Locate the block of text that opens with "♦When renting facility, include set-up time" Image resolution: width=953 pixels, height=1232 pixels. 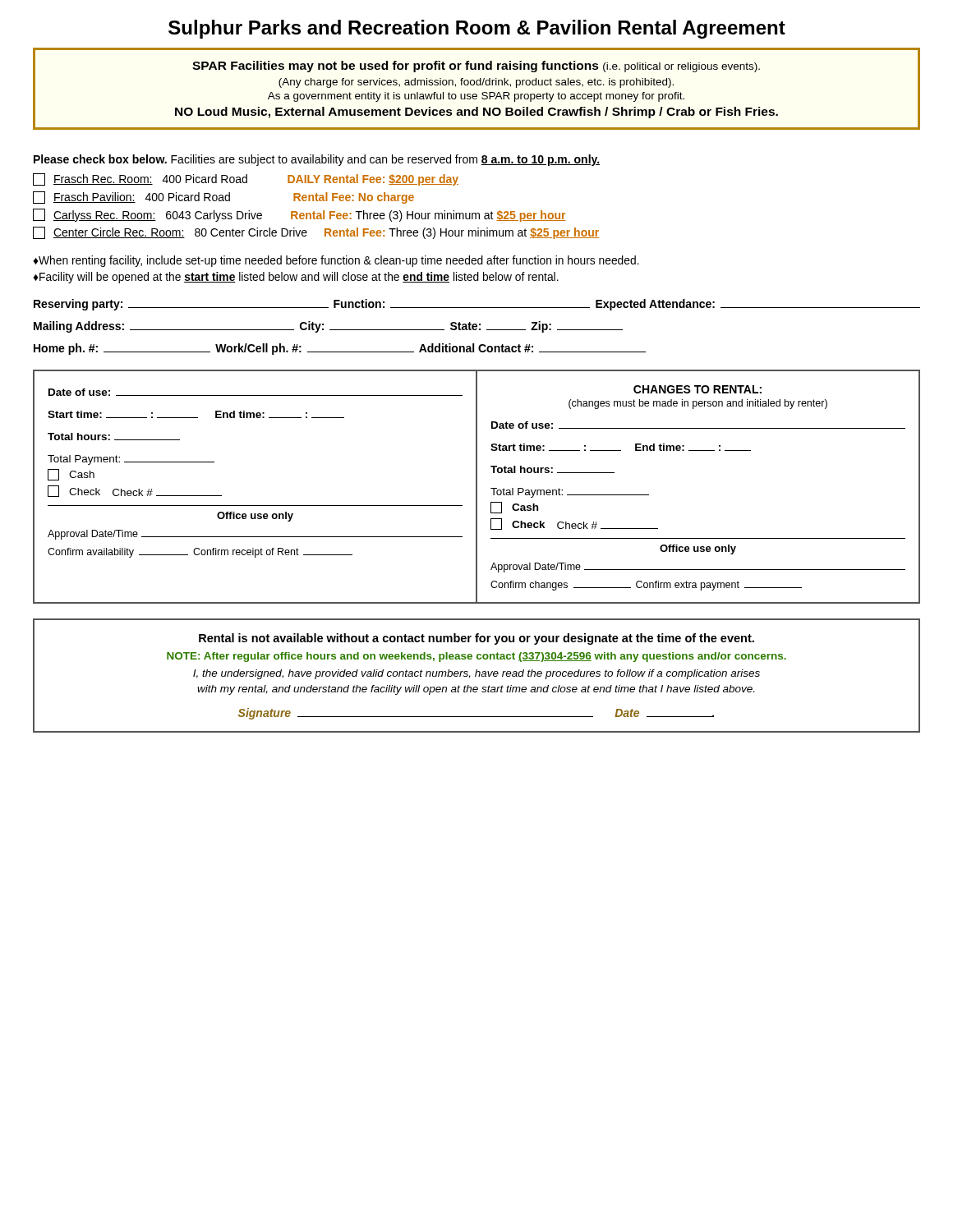coord(336,261)
